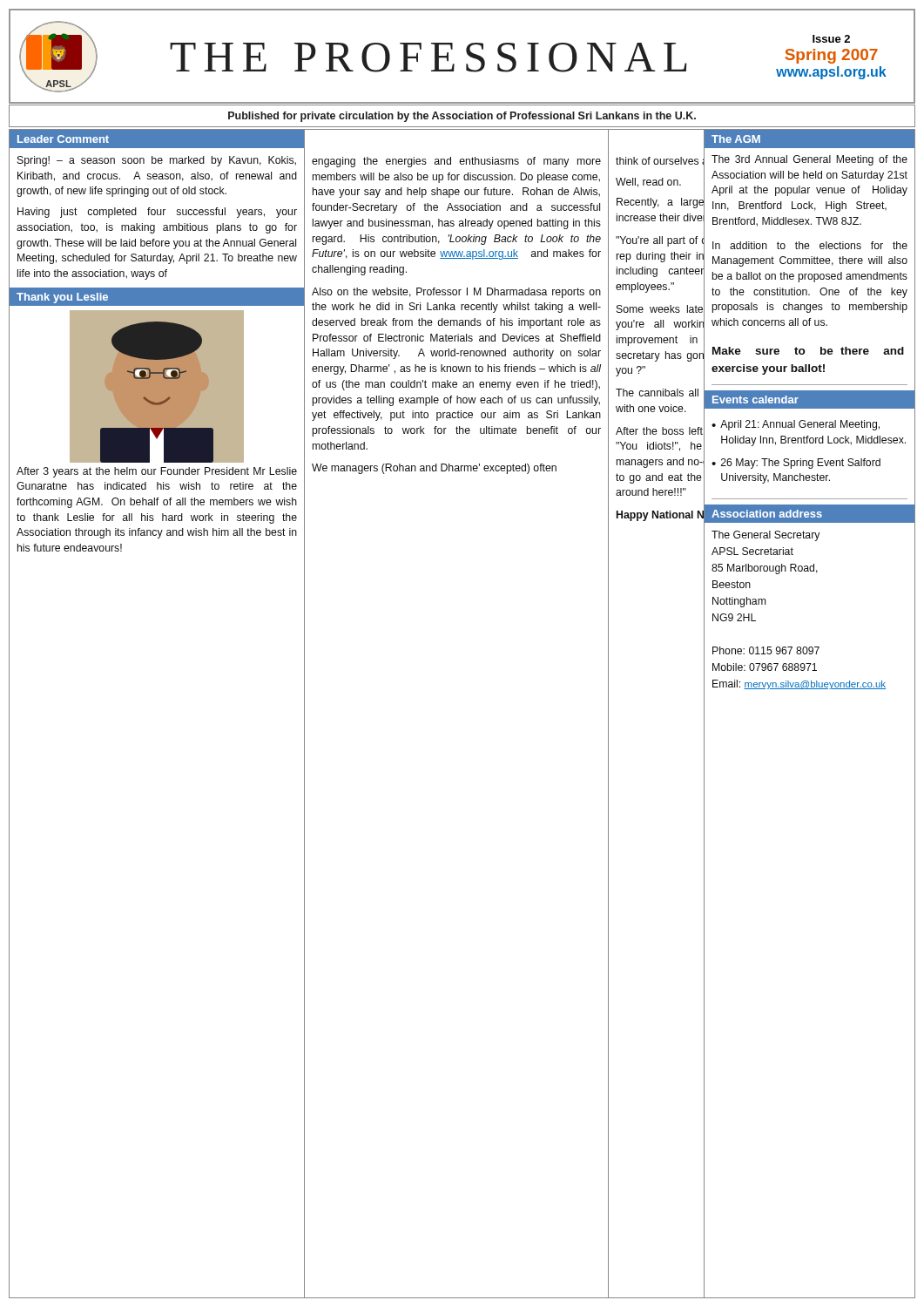Point to the block beginning "Also on the website, Professor I M"
Viewport: 924px width, 1307px height.
(456, 369)
